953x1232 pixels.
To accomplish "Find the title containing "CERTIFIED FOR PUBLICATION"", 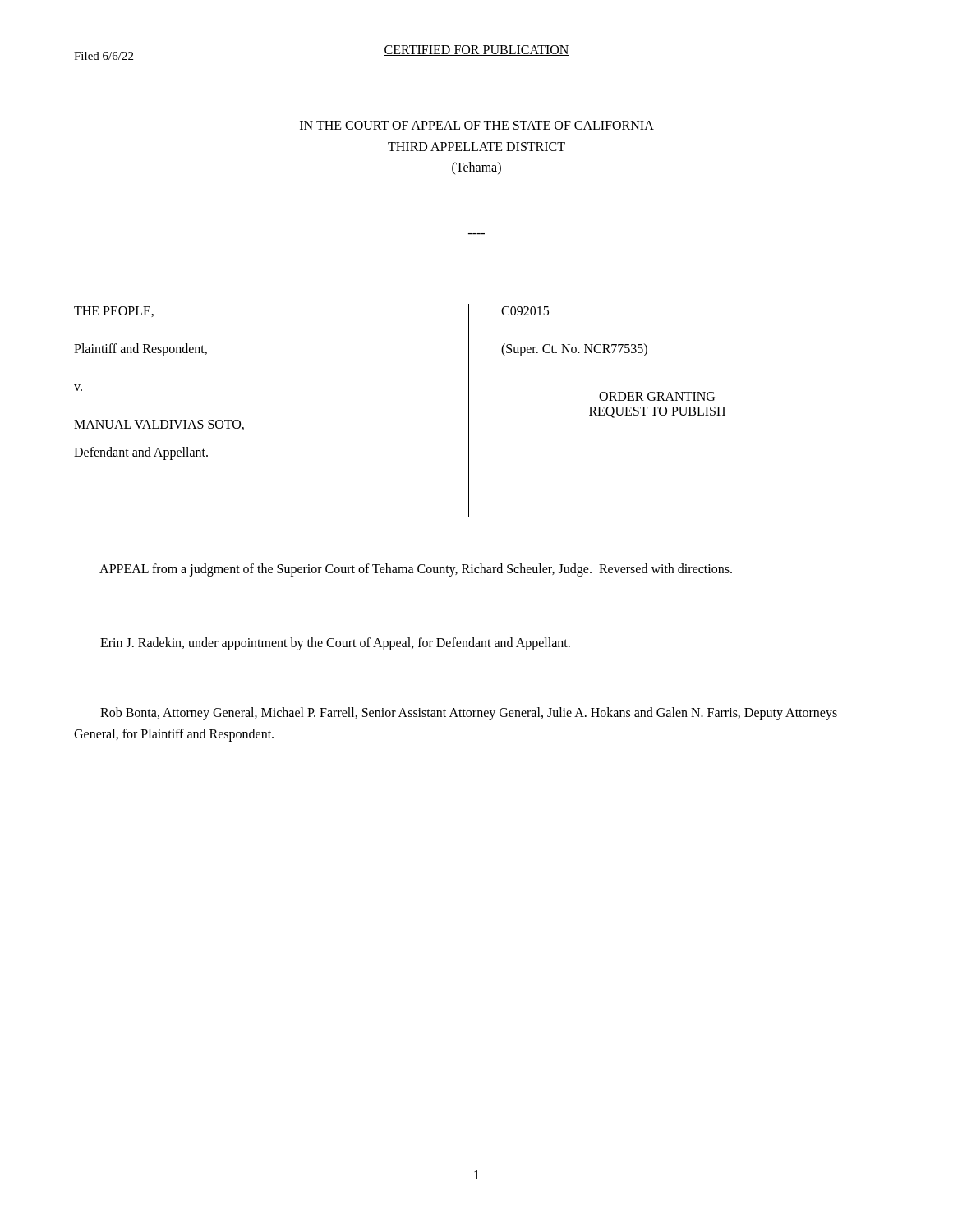I will coord(476,50).
